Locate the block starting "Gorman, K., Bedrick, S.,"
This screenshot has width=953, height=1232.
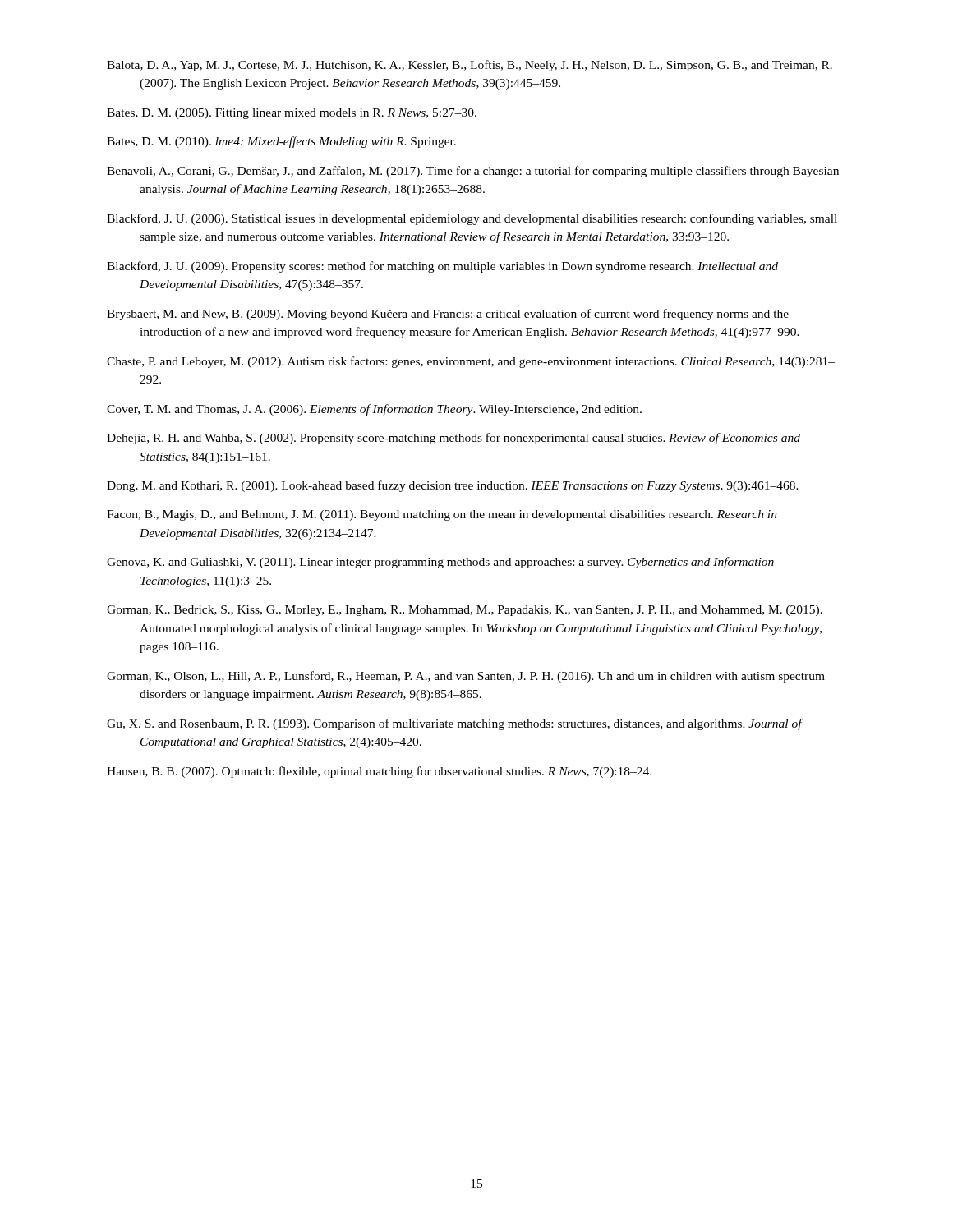pos(465,628)
